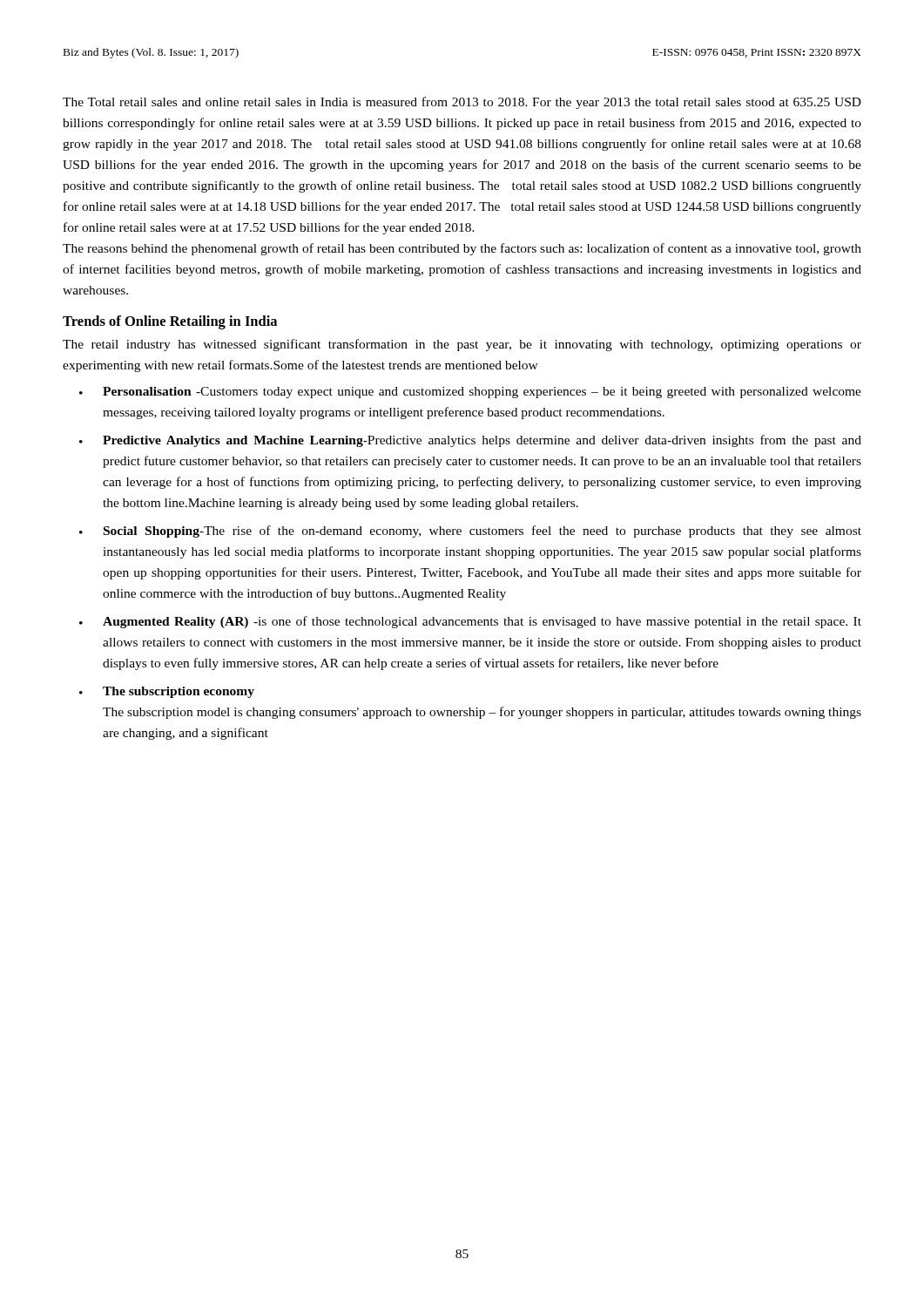Locate the text block that says "The retail industry"
Screen dimensions: 1307x924
click(x=462, y=354)
